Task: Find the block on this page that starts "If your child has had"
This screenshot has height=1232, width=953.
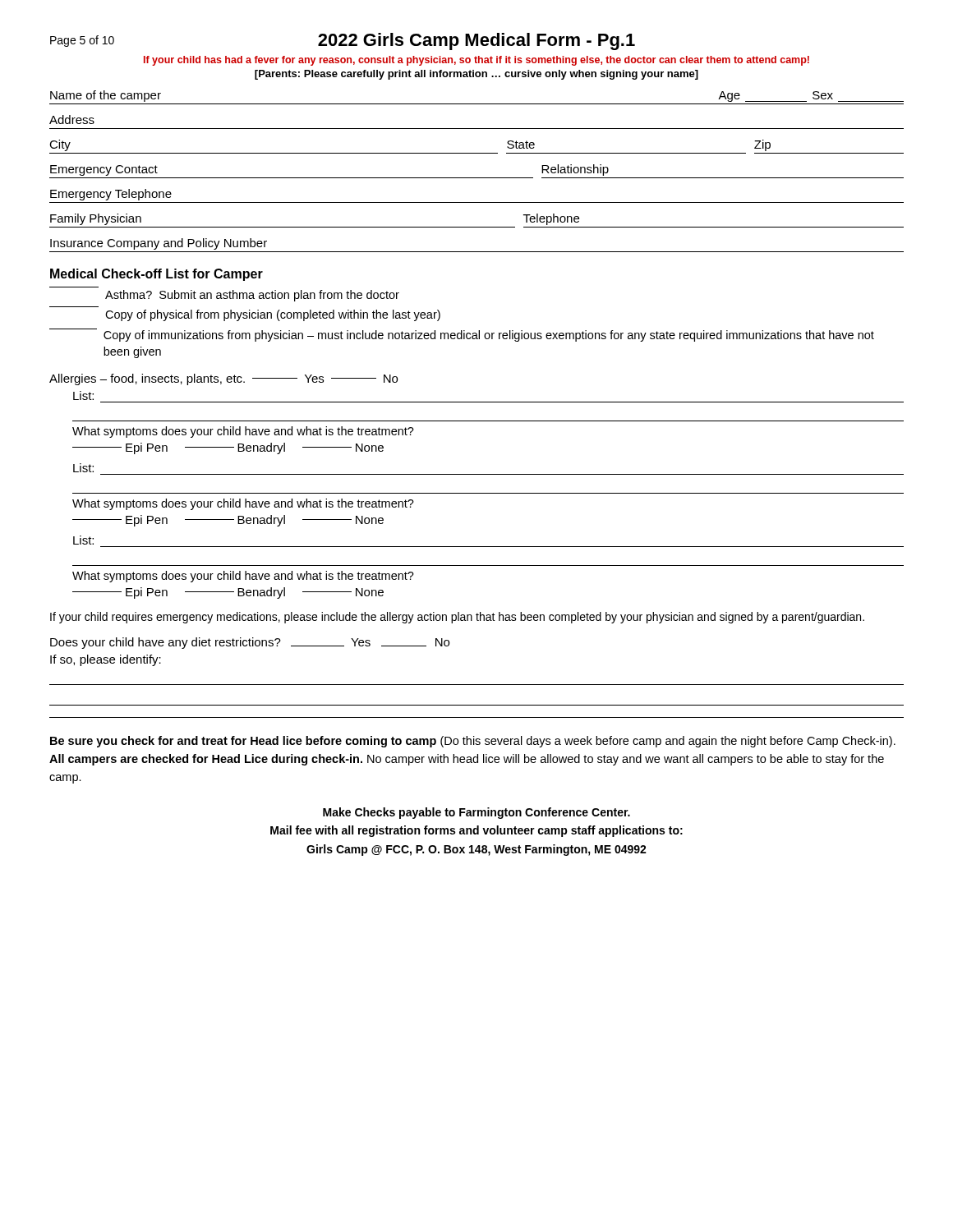Action: coord(476,60)
